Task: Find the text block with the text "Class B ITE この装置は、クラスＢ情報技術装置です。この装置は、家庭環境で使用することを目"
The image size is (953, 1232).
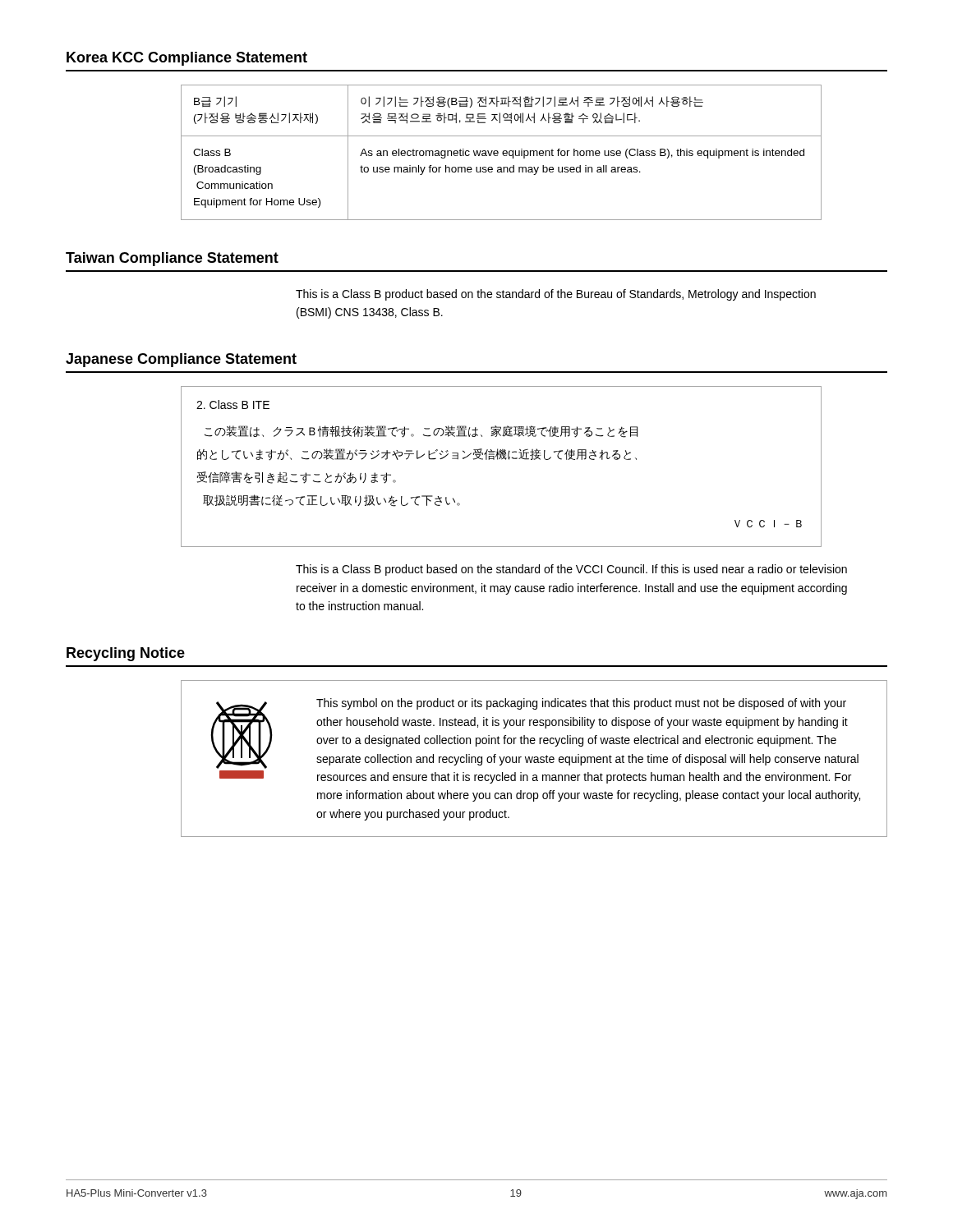Action: click(501, 467)
